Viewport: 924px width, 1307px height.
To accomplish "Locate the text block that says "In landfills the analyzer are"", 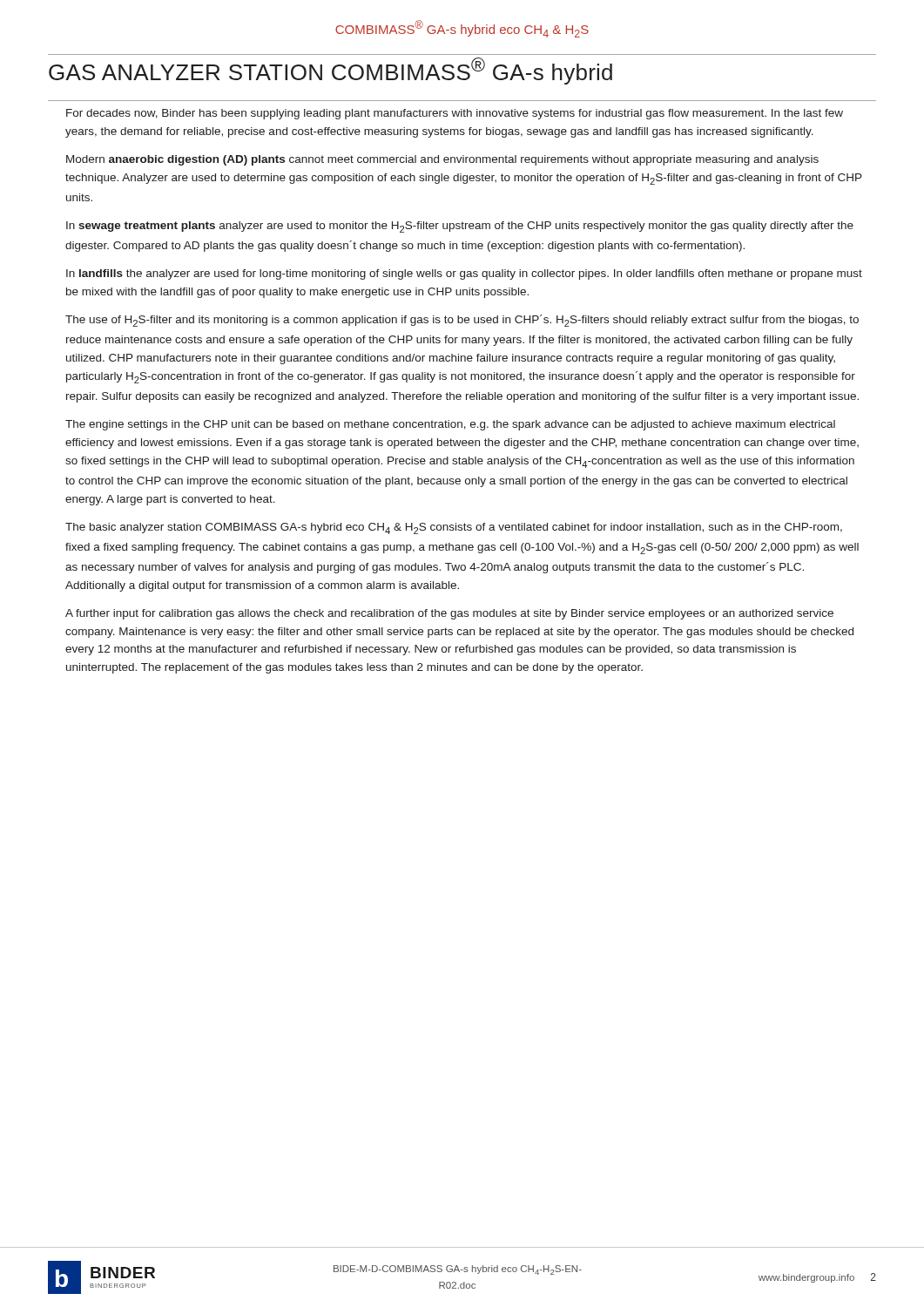I will pyautogui.click(x=464, y=282).
